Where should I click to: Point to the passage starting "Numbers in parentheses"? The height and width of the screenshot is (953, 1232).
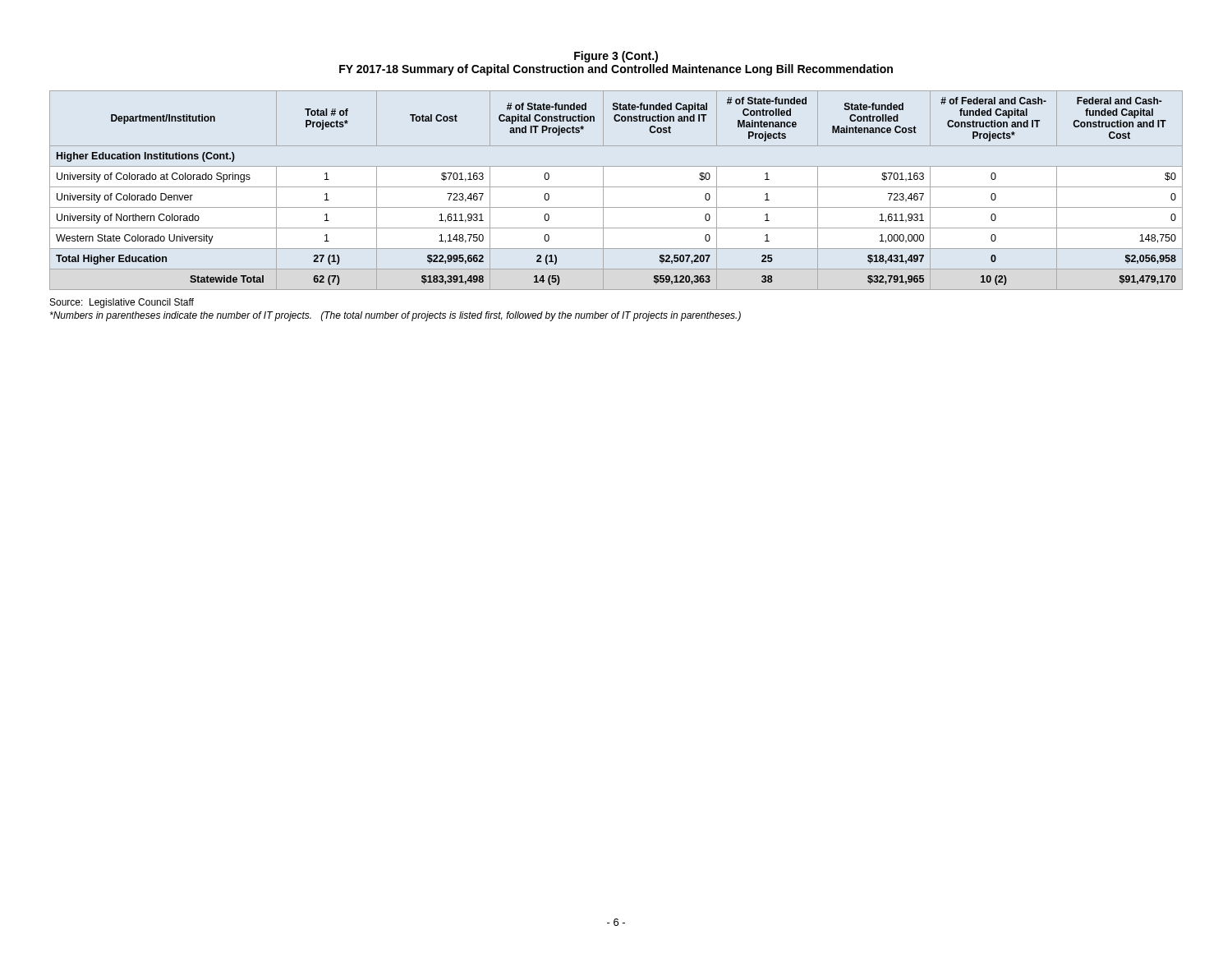[x=395, y=315]
